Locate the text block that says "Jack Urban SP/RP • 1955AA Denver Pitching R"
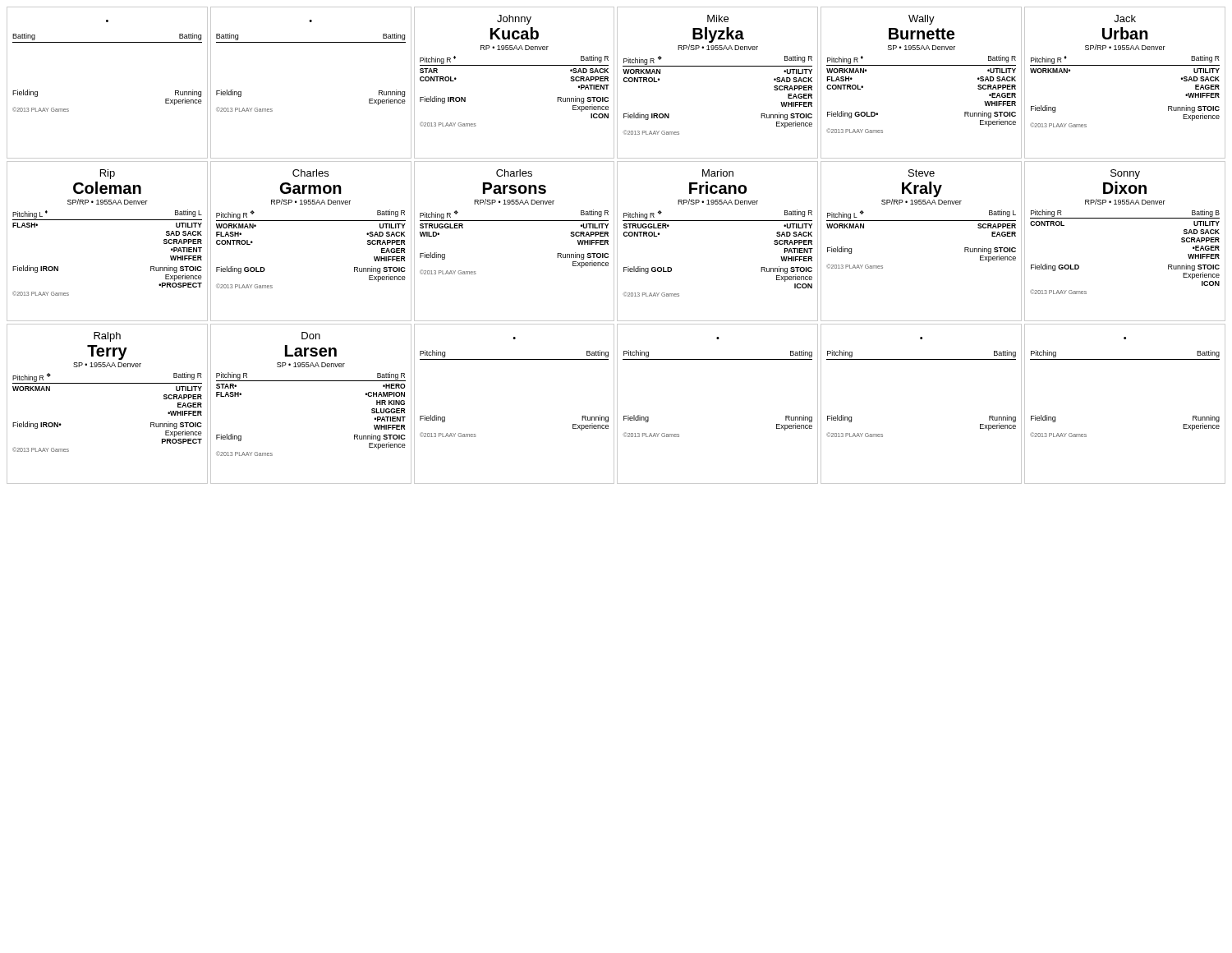Image resolution: width=1232 pixels, height=953 pixels. click(x=1125, y=70)
